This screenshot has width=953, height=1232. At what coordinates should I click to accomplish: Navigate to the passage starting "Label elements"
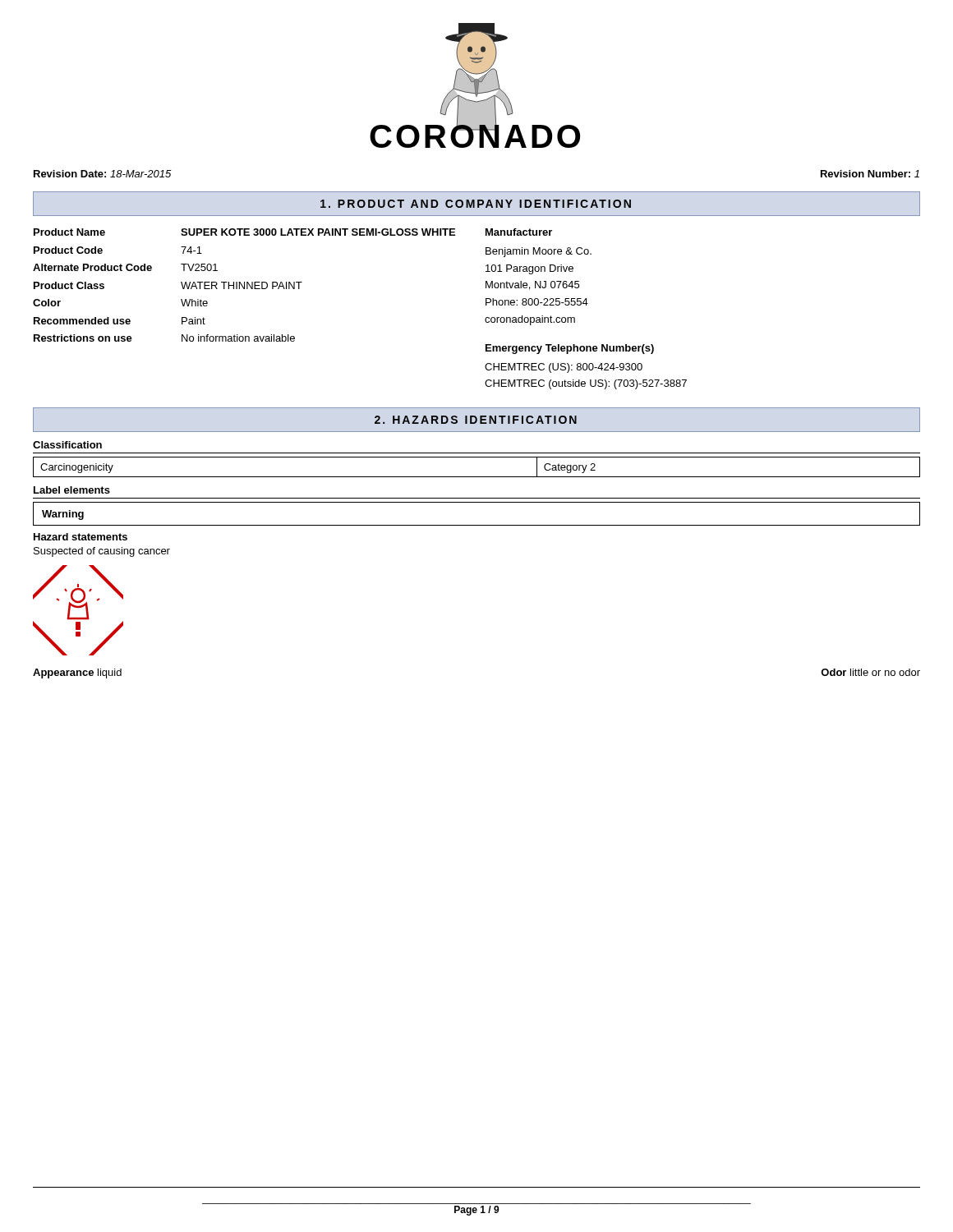point(71,490)
